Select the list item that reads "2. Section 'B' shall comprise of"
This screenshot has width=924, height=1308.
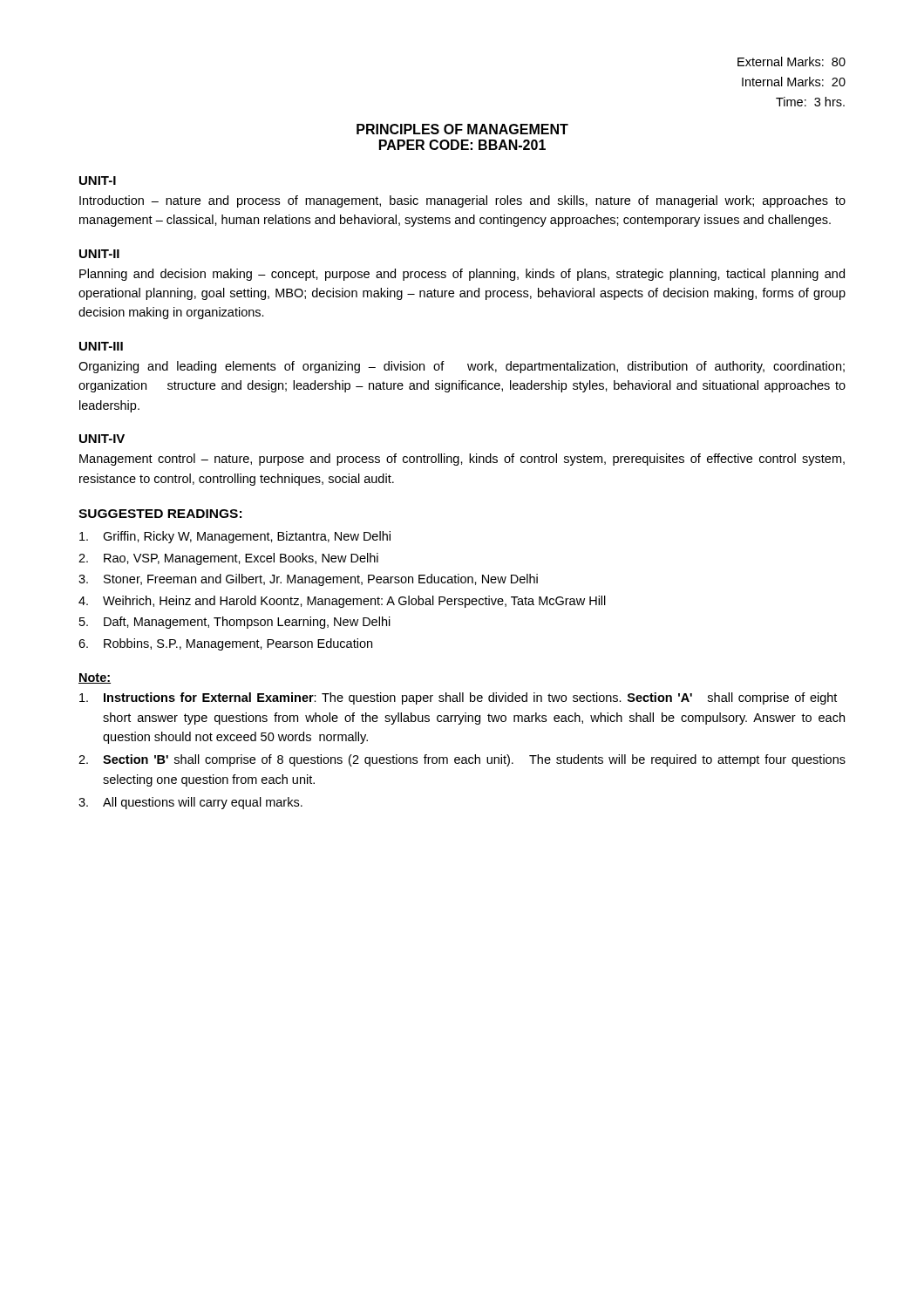(462, 770)
